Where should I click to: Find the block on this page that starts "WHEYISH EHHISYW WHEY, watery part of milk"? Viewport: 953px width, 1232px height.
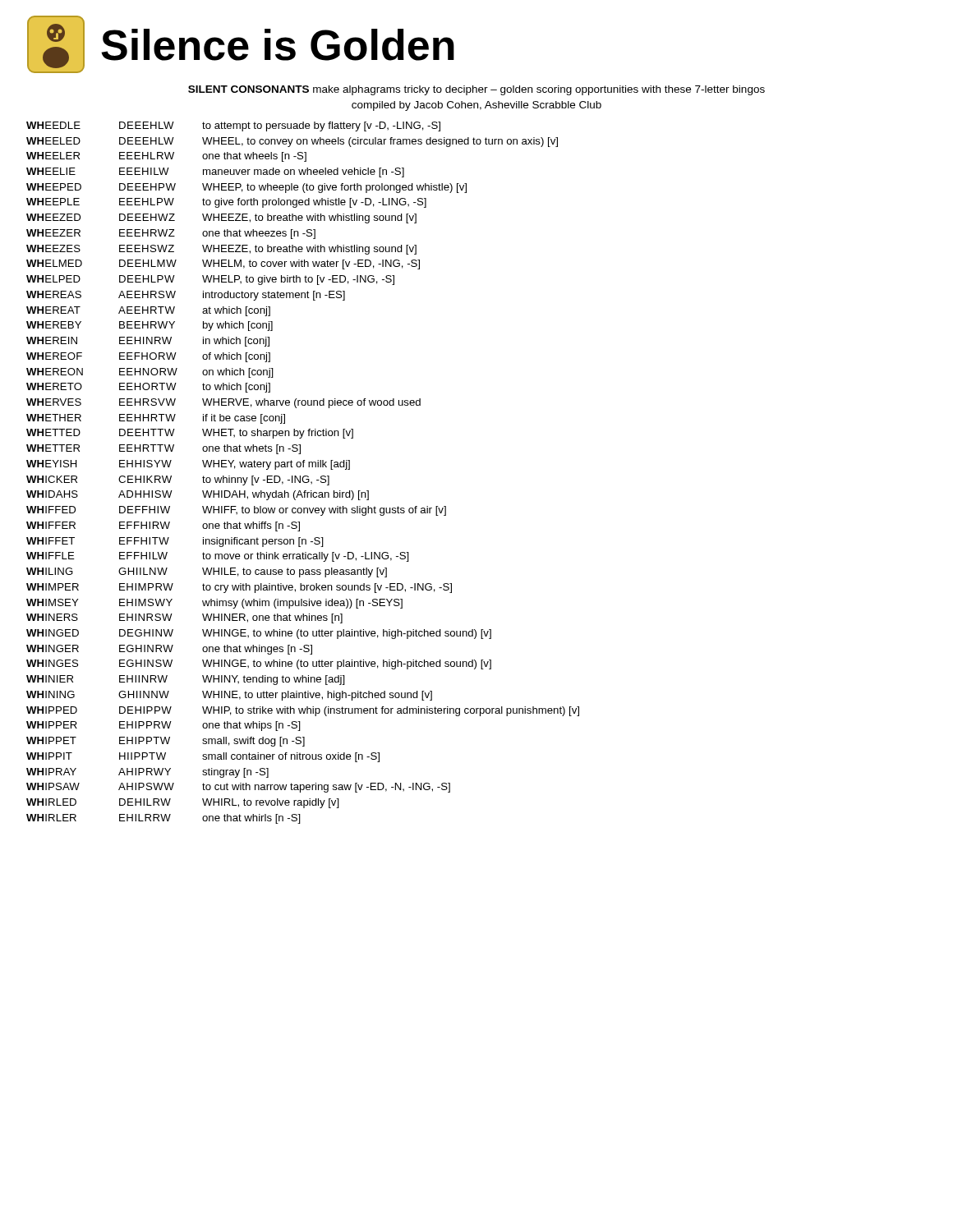pyautogui.click(x=48, y=464)
